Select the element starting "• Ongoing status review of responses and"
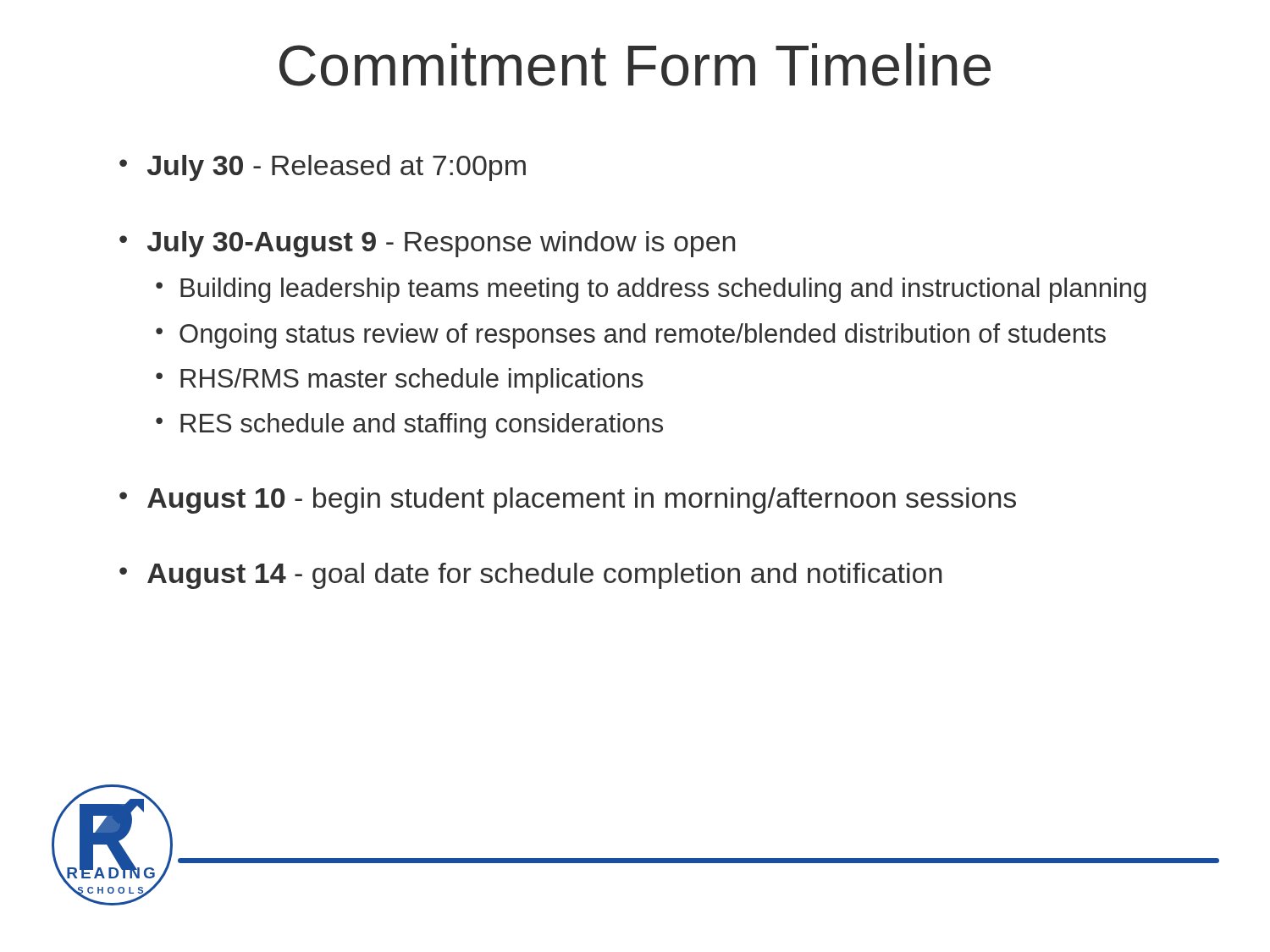The image size is (1270, 952). point(631,334)
